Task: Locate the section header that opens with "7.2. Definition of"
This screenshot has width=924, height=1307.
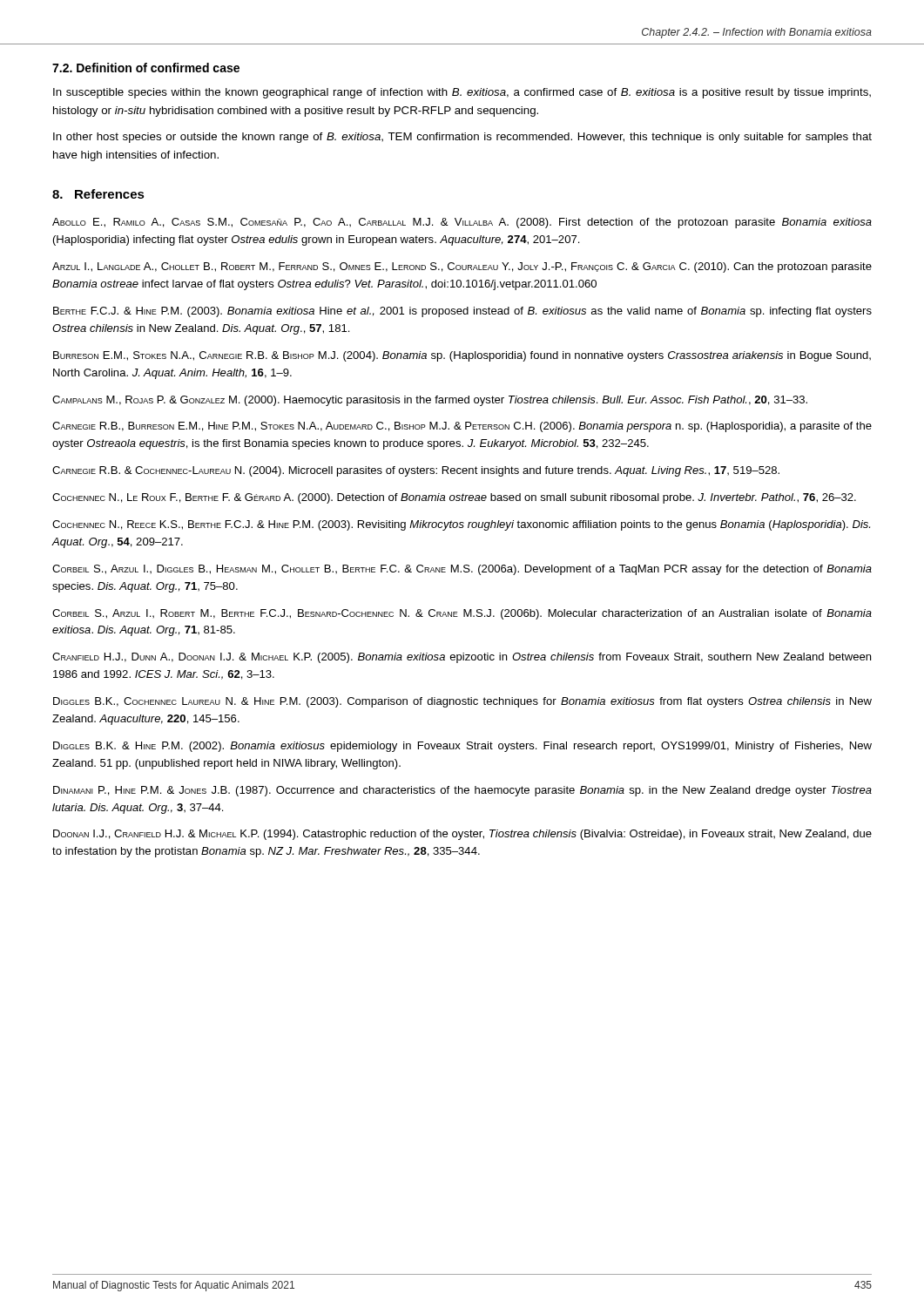Action: pyautogui.click(x=146, y=68)
